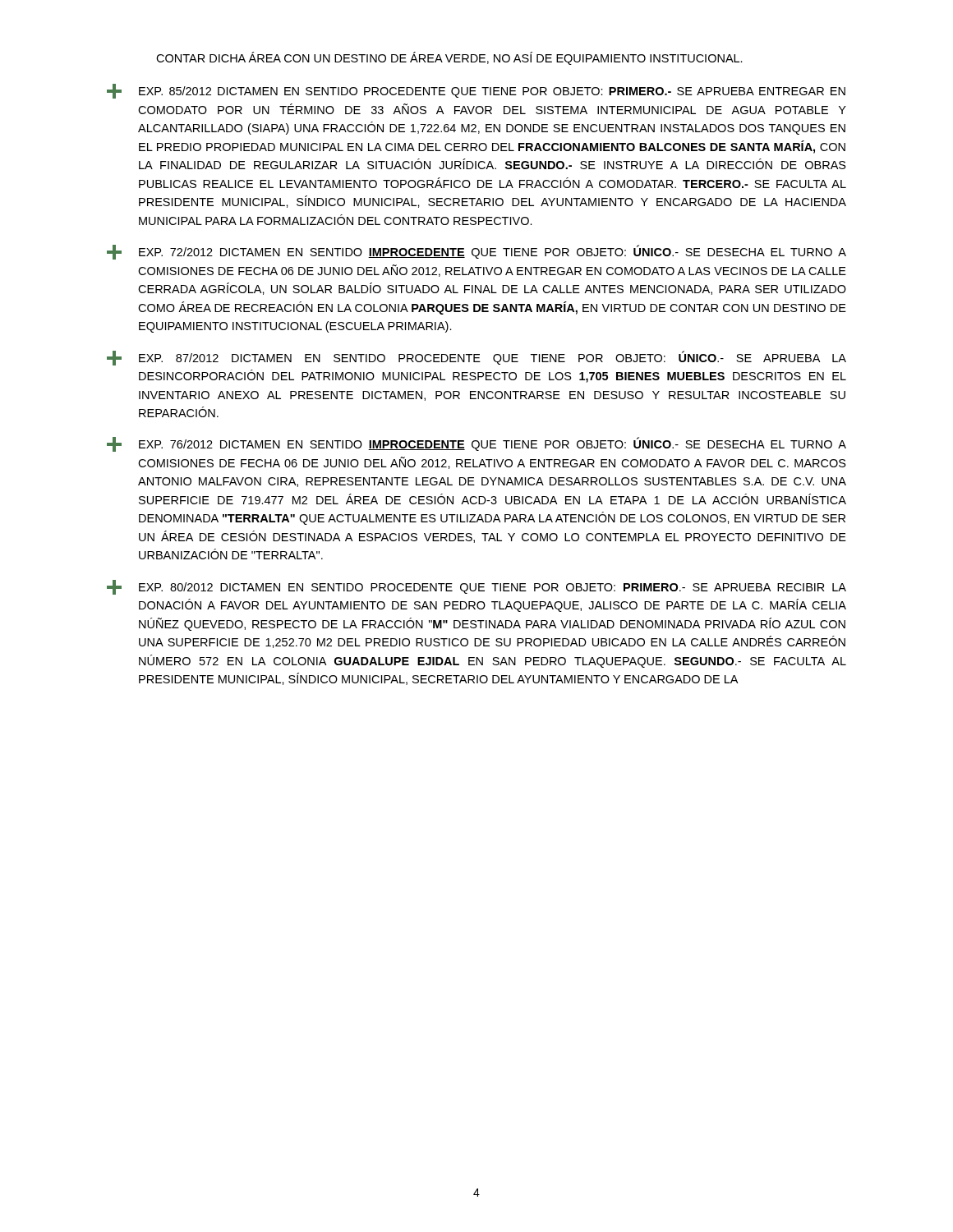Click the passage that begins "EXP. 87/2012 DICTAMEN"

click(476, 386)
